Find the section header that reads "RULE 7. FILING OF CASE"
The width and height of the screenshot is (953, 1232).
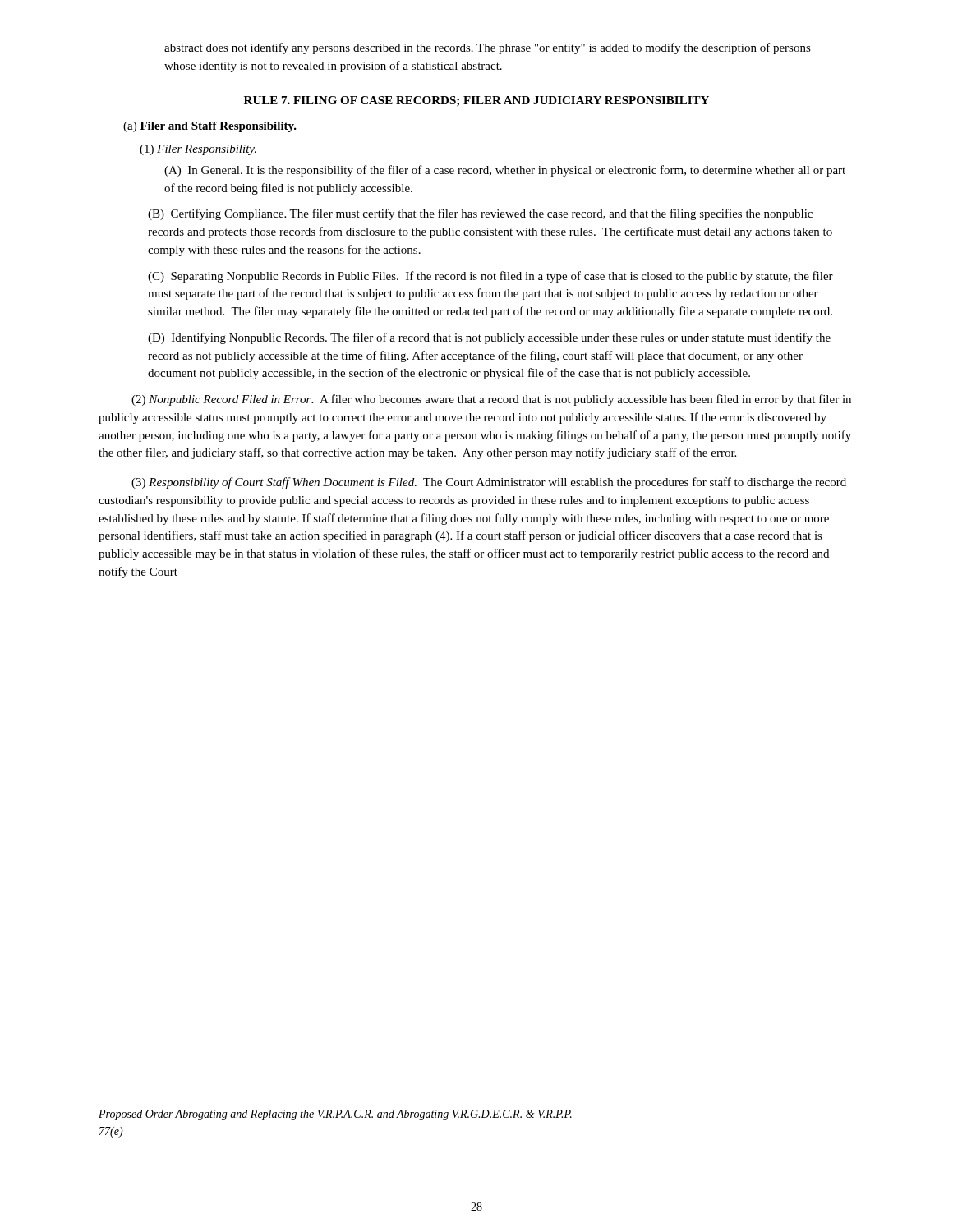(x=476, y=100)
